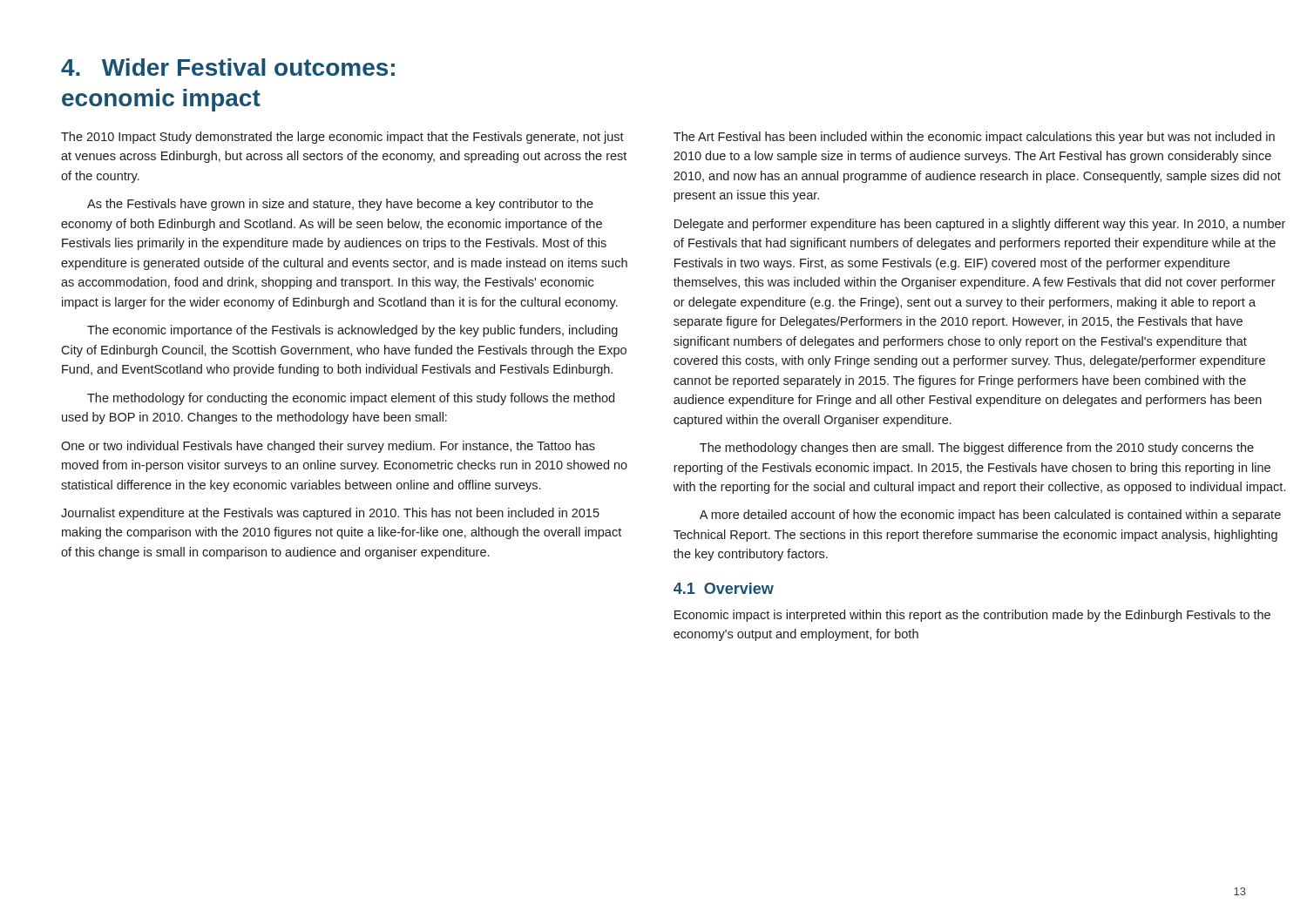Locate the block of text that opens with "Journalist expenditure at"
The image size is (1307, 924).
pos(345,533)
